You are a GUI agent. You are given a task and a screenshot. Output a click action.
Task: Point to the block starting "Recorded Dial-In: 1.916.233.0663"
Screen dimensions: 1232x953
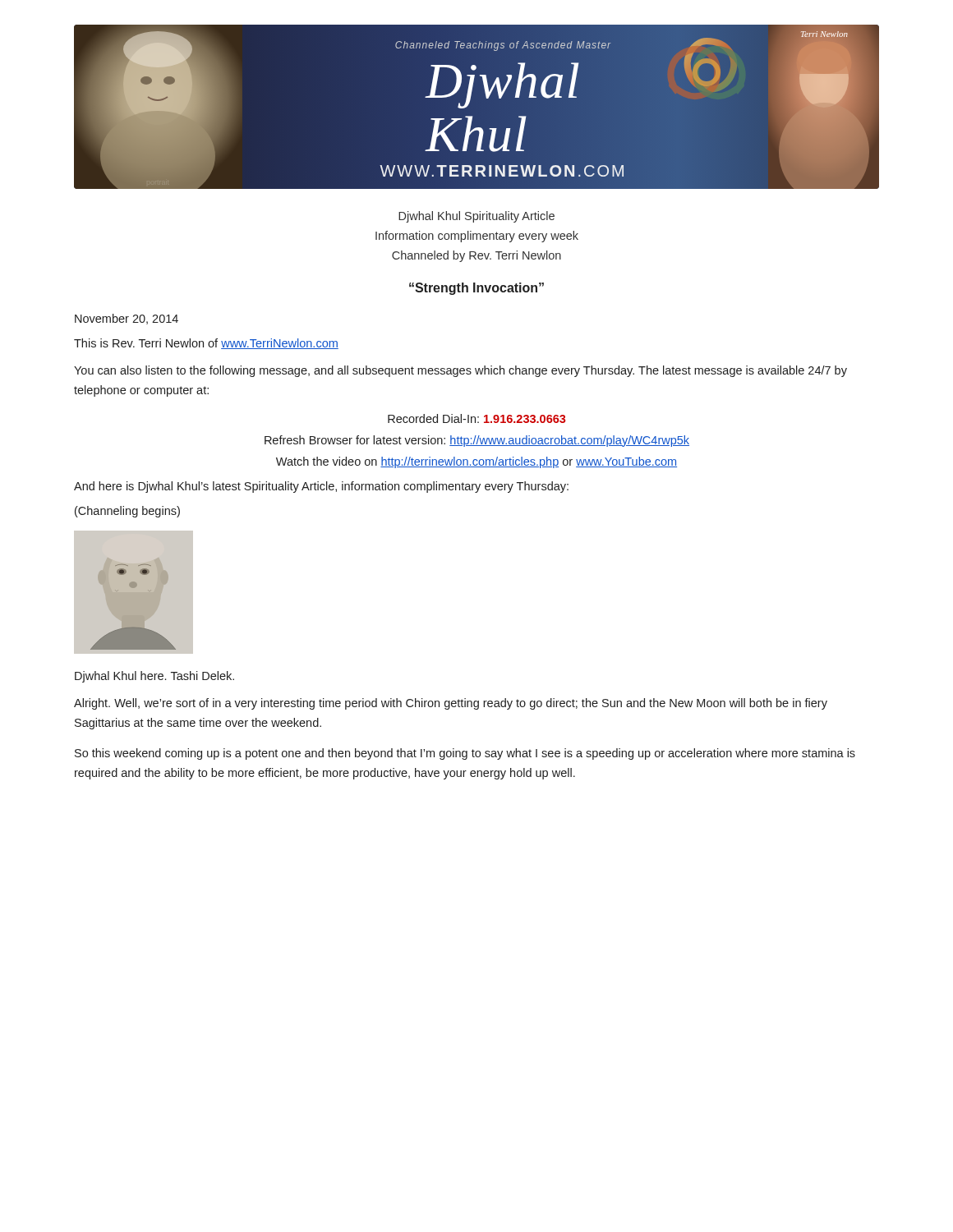pyautogui.click(x=476, y=419)
